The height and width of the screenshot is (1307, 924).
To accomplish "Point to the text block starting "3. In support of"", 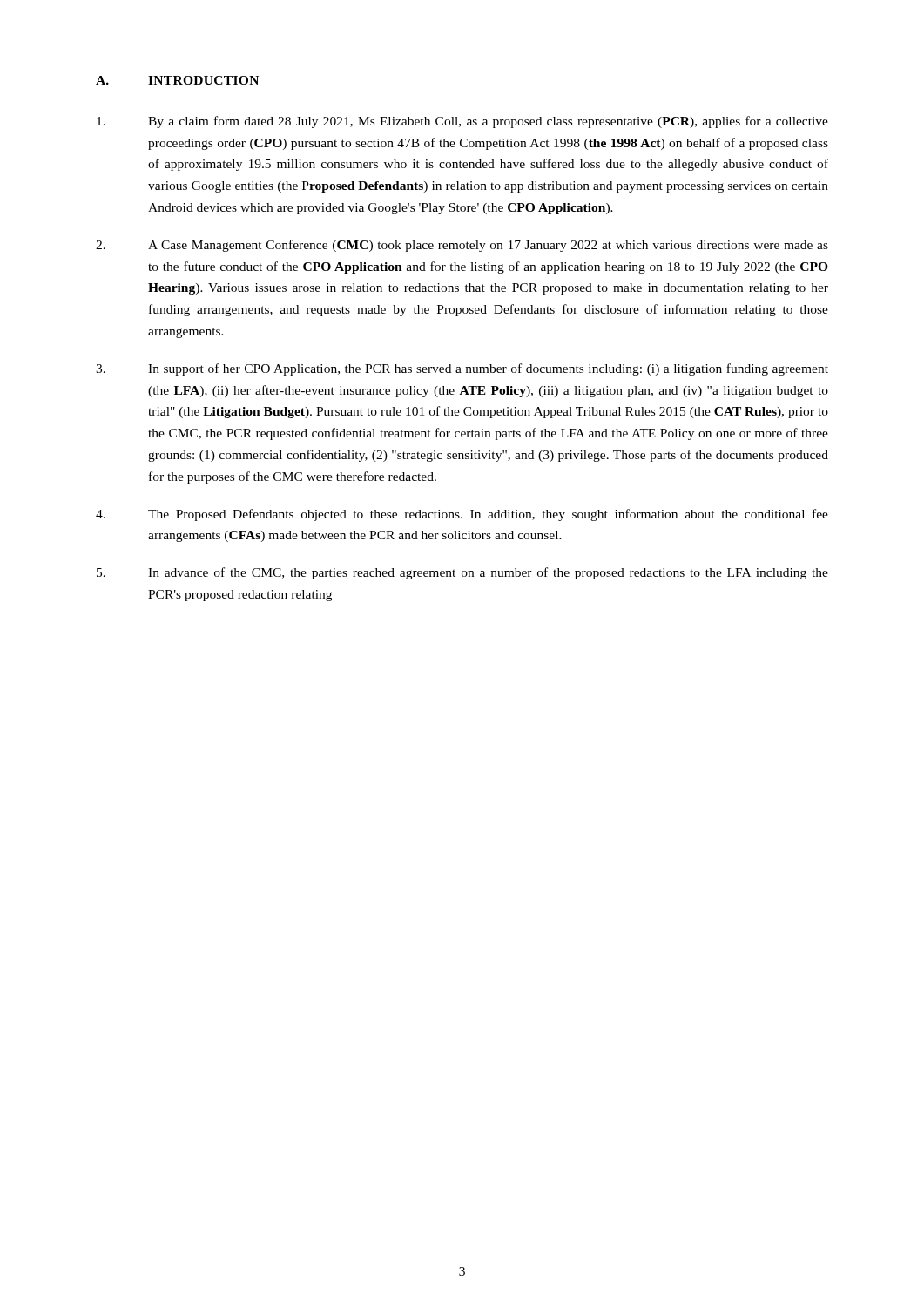I will pos(462,423).
